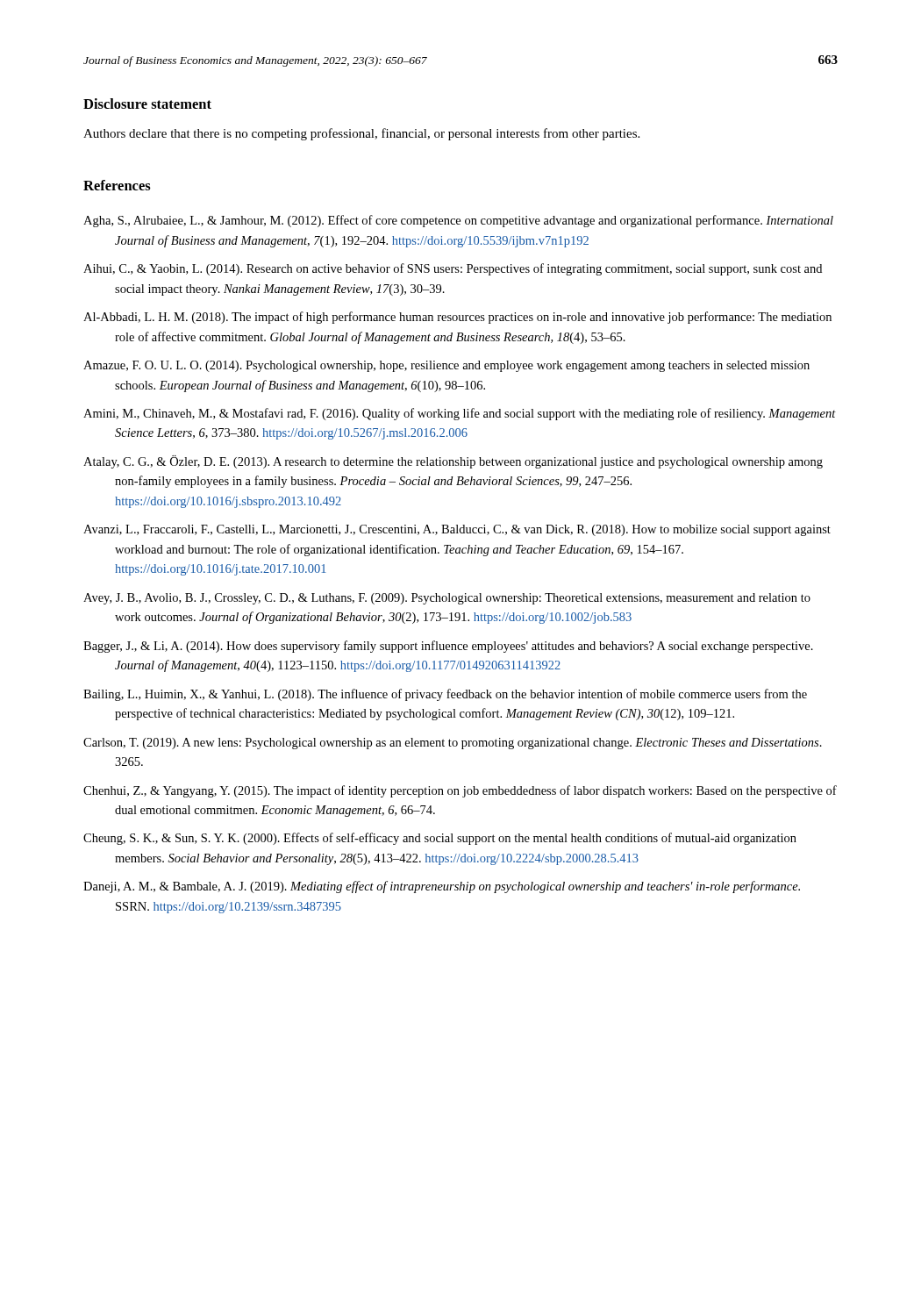Point to the block beginning "Chenhui, Z., & Yangyang,"
Image resolution: width=921 pixels, height=1316 pixels.
460,800
